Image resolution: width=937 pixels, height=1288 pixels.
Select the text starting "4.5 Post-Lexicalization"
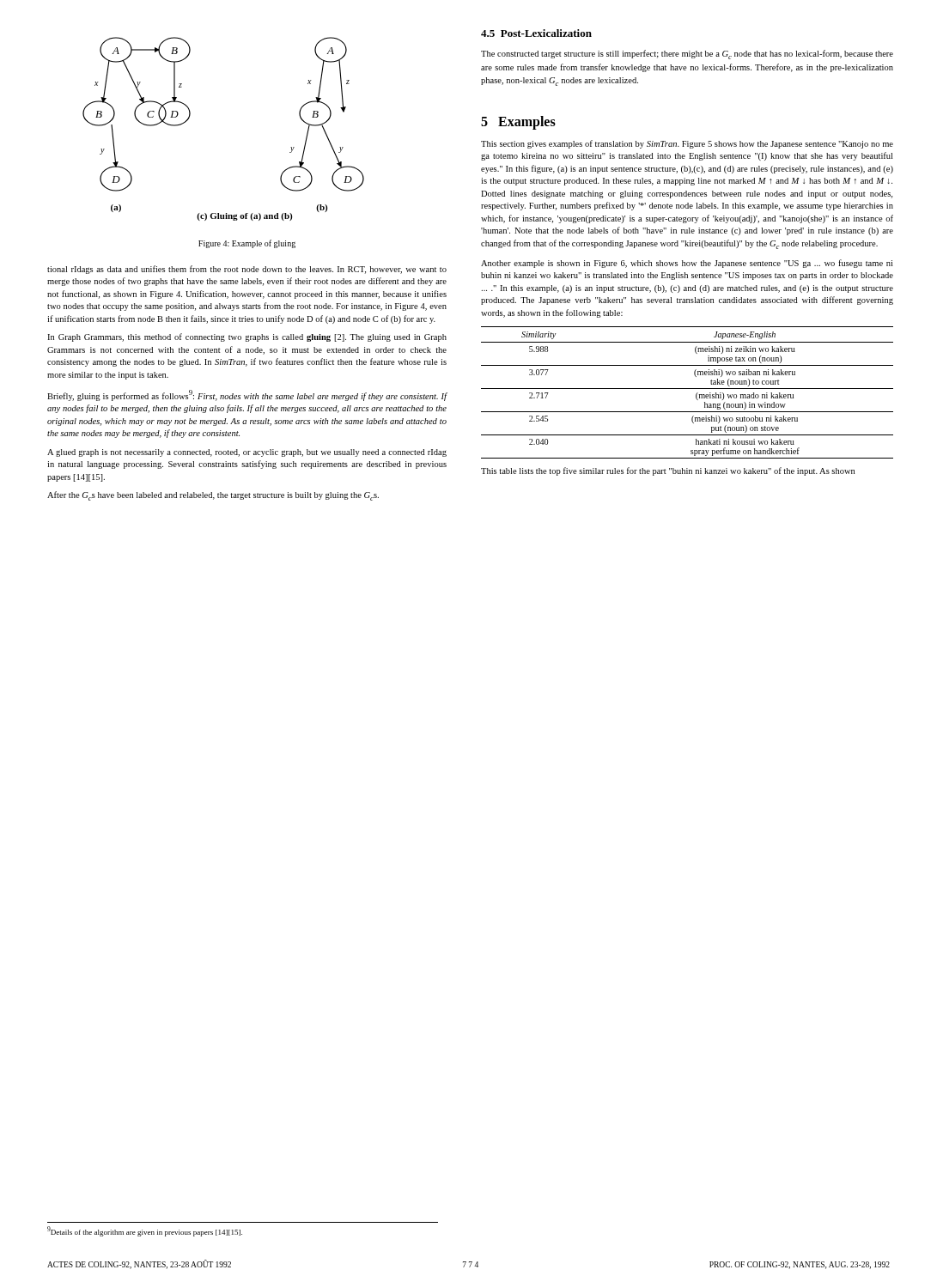536,33
